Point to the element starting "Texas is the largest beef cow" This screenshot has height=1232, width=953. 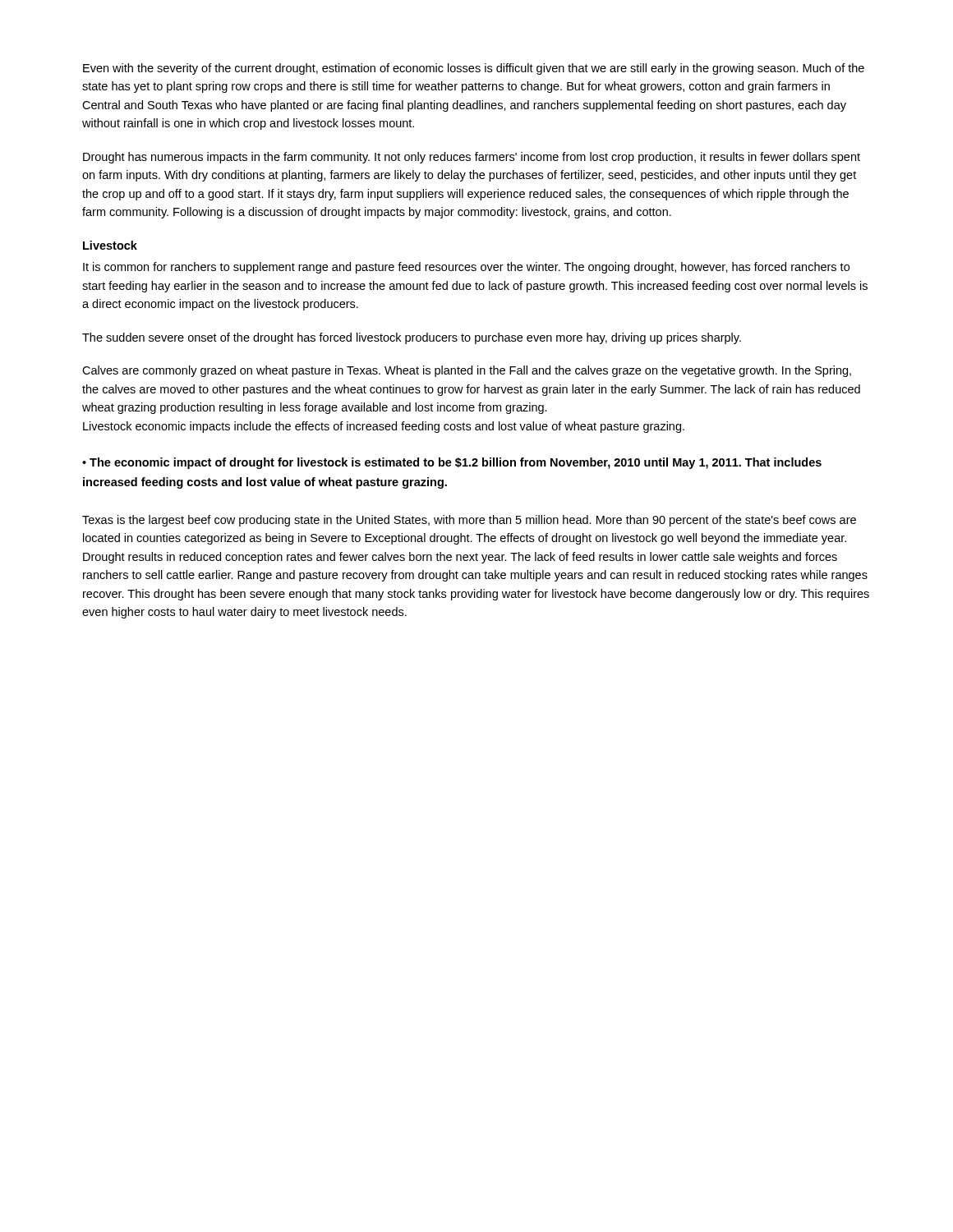pyautogui.click(x=476, y=566)
